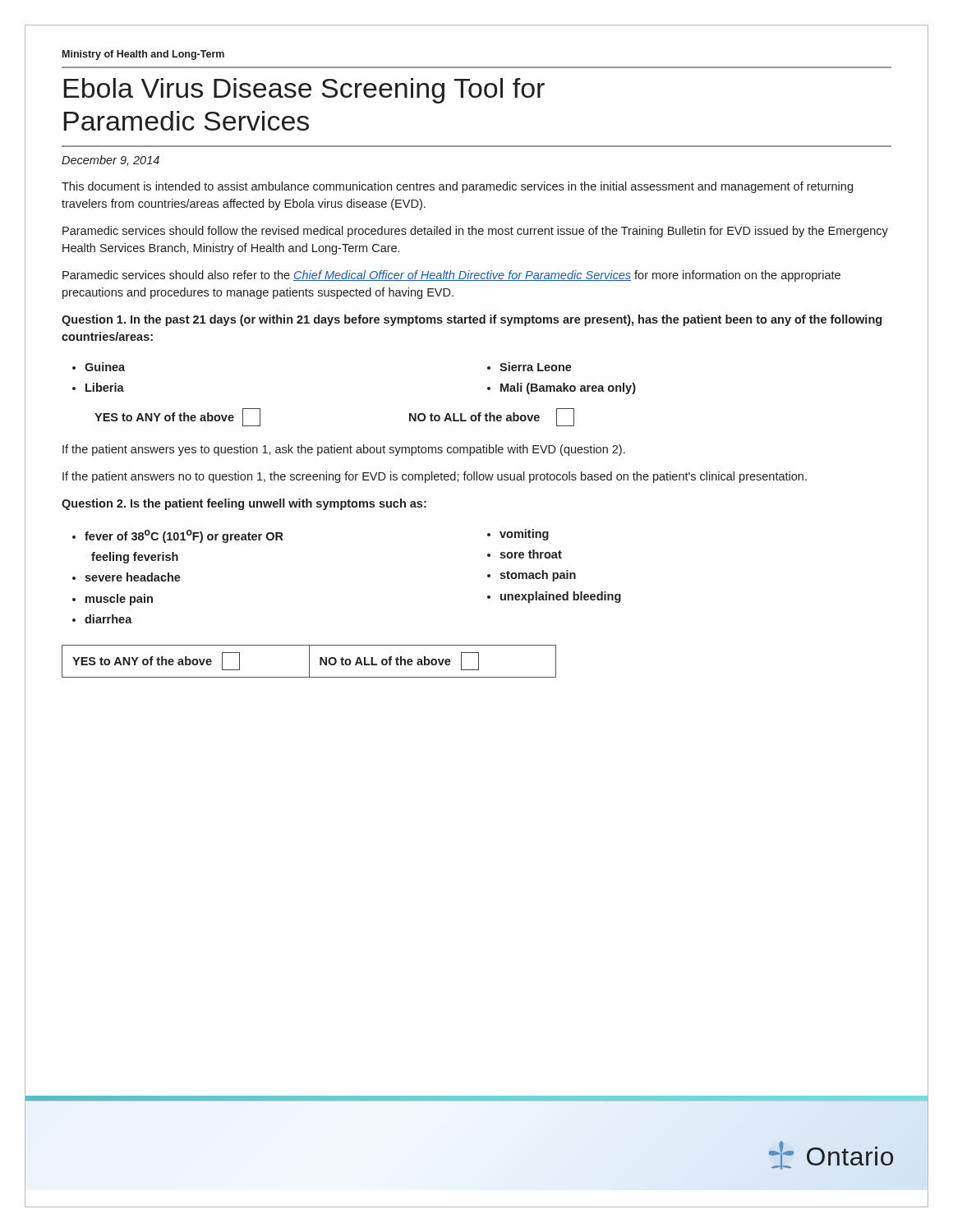Click on the logo

pos(828,1156)
